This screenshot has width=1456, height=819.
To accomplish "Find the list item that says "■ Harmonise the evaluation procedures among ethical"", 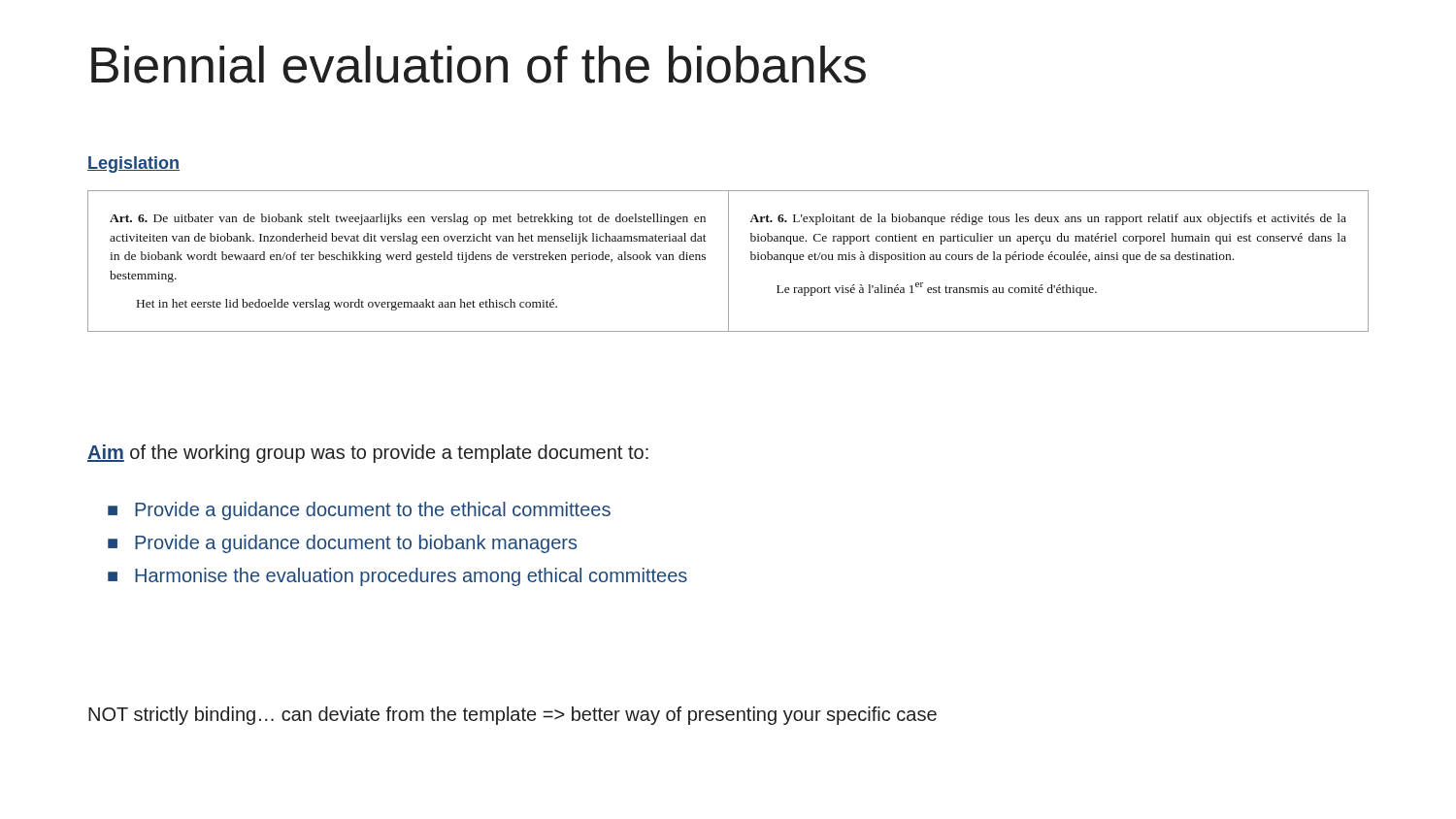I will [x=397, y=575].
